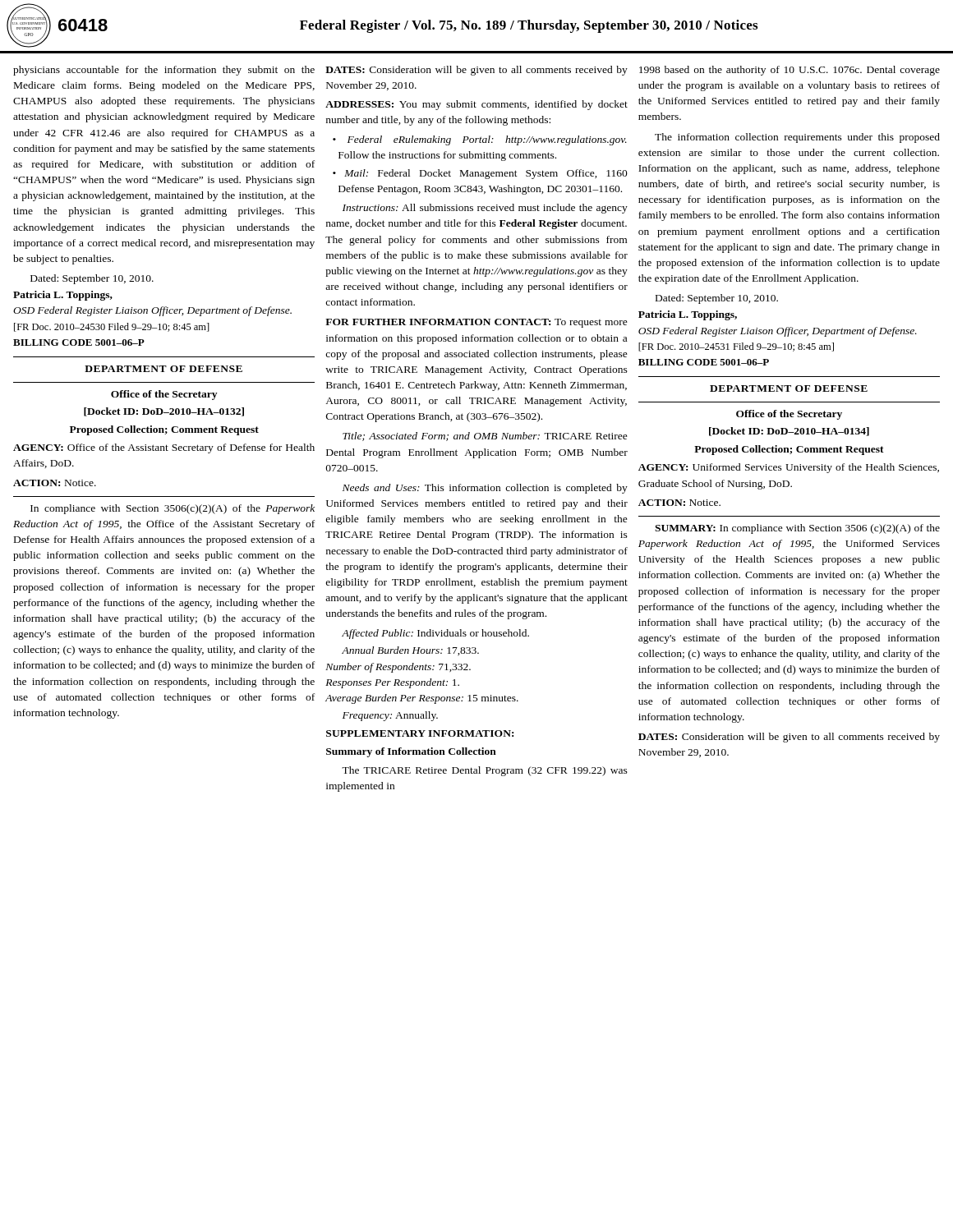Locate the element starting "[FR Doc. 2010–24531 Filed"
Viewport: 953px width, 1232px height.
pos(789,347)
